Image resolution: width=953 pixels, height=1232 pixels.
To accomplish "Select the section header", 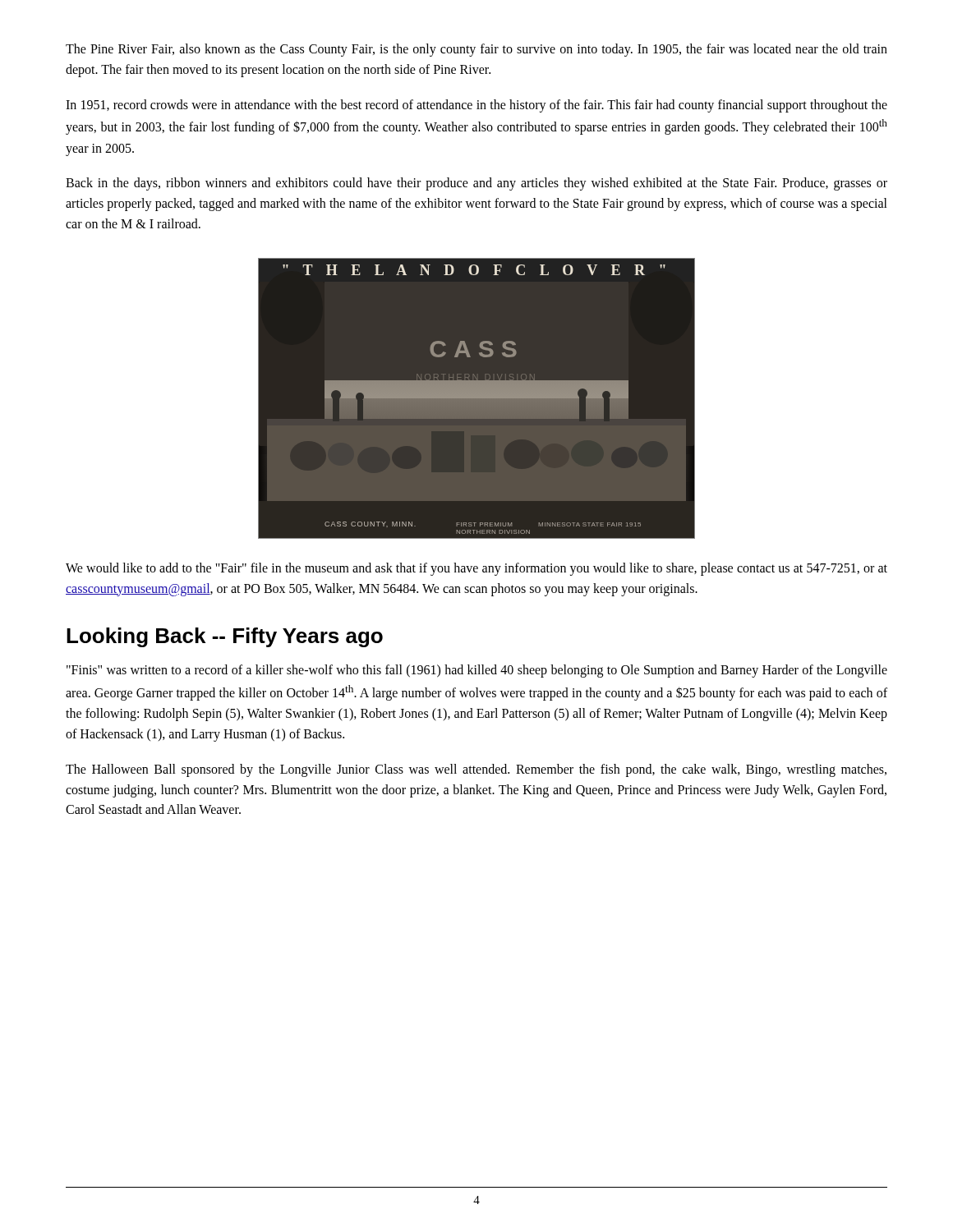I will [x=225, y=636].
